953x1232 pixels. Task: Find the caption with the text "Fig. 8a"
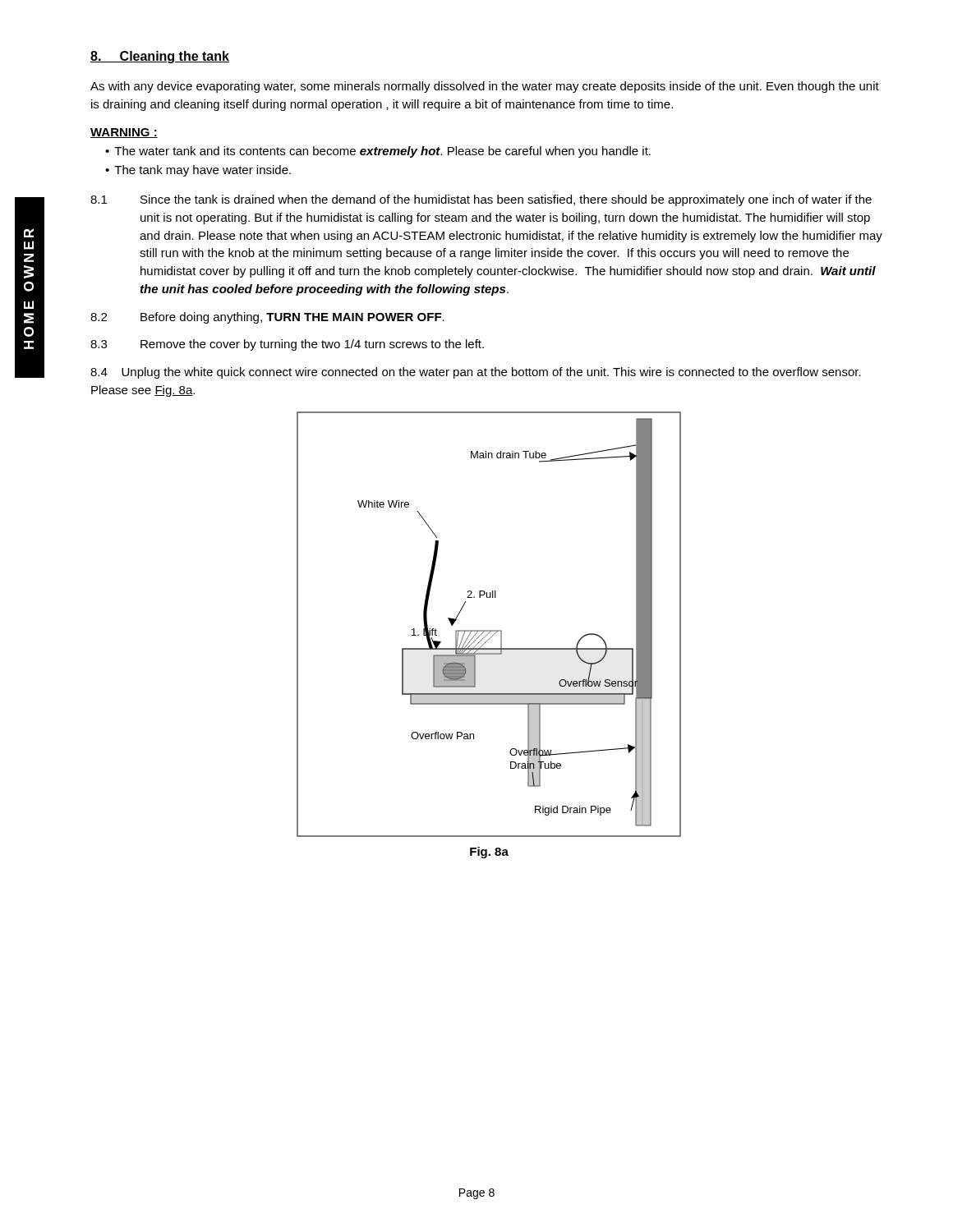point(489,851)
